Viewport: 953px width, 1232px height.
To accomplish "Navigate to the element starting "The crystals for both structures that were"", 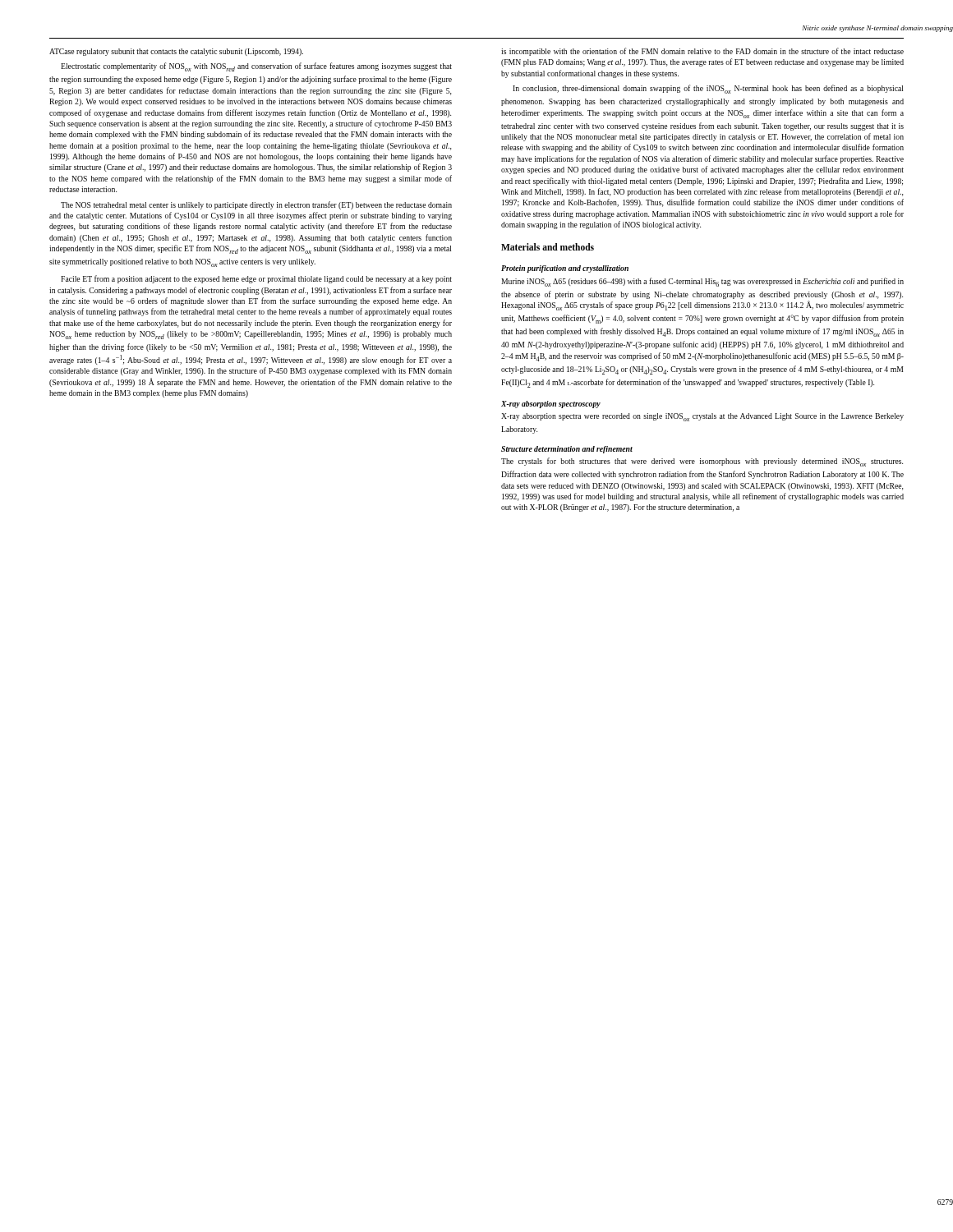I will (702, 485).
